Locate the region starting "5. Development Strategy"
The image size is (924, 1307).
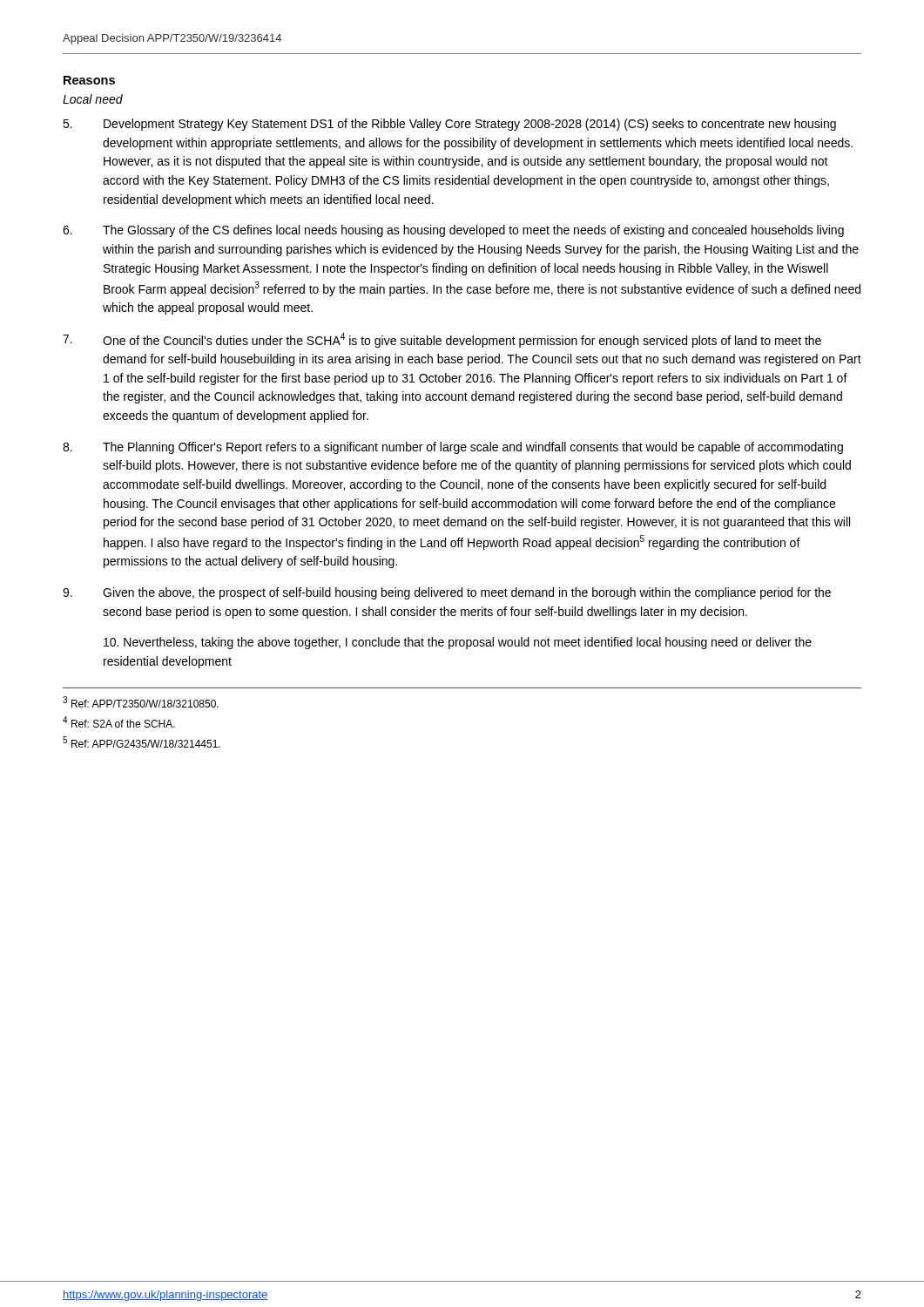[462, 162]
